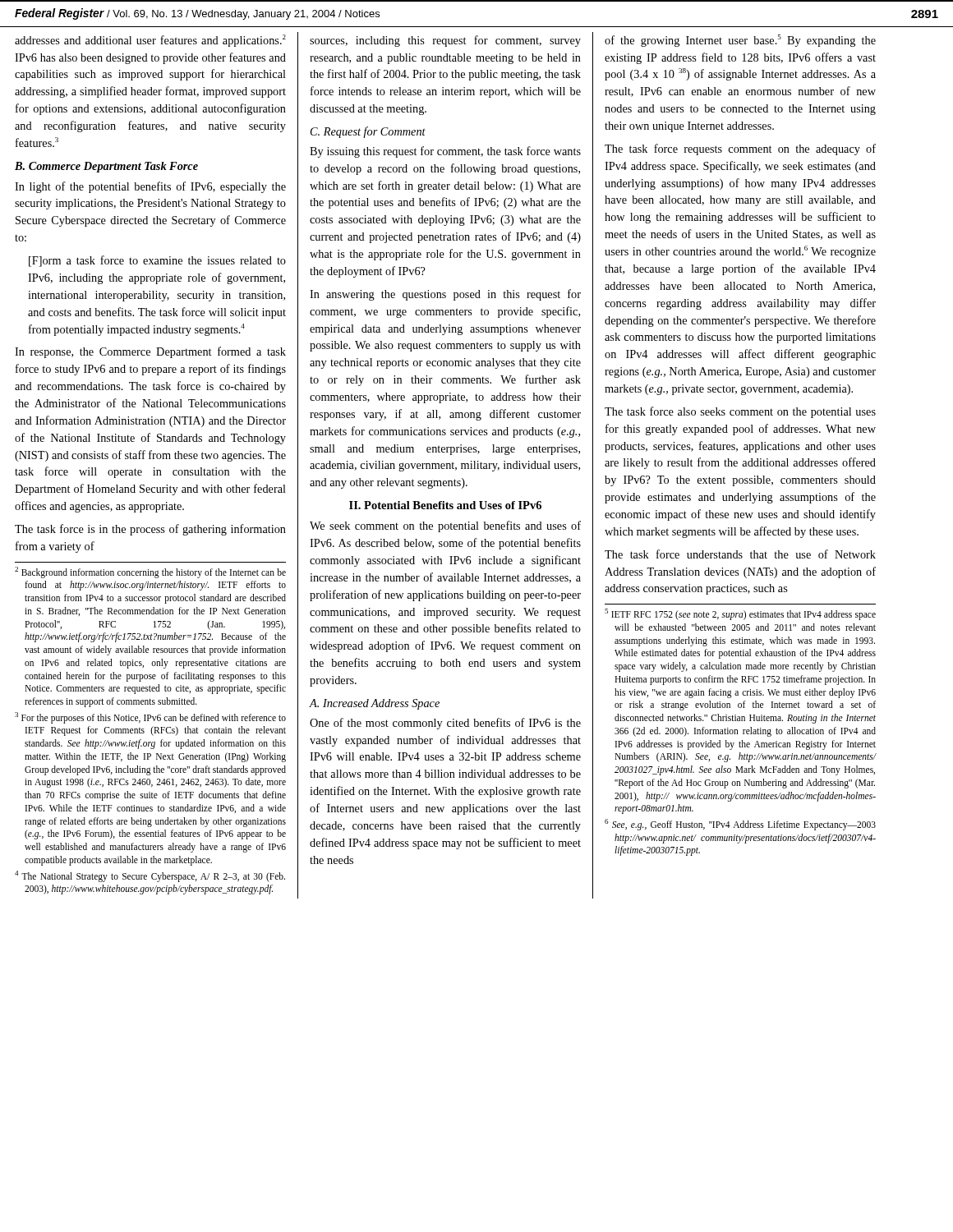Locate the block of text that opens with "One of the most commonly cited"
Screen dimensions: 1232x953
pos(445,791)
